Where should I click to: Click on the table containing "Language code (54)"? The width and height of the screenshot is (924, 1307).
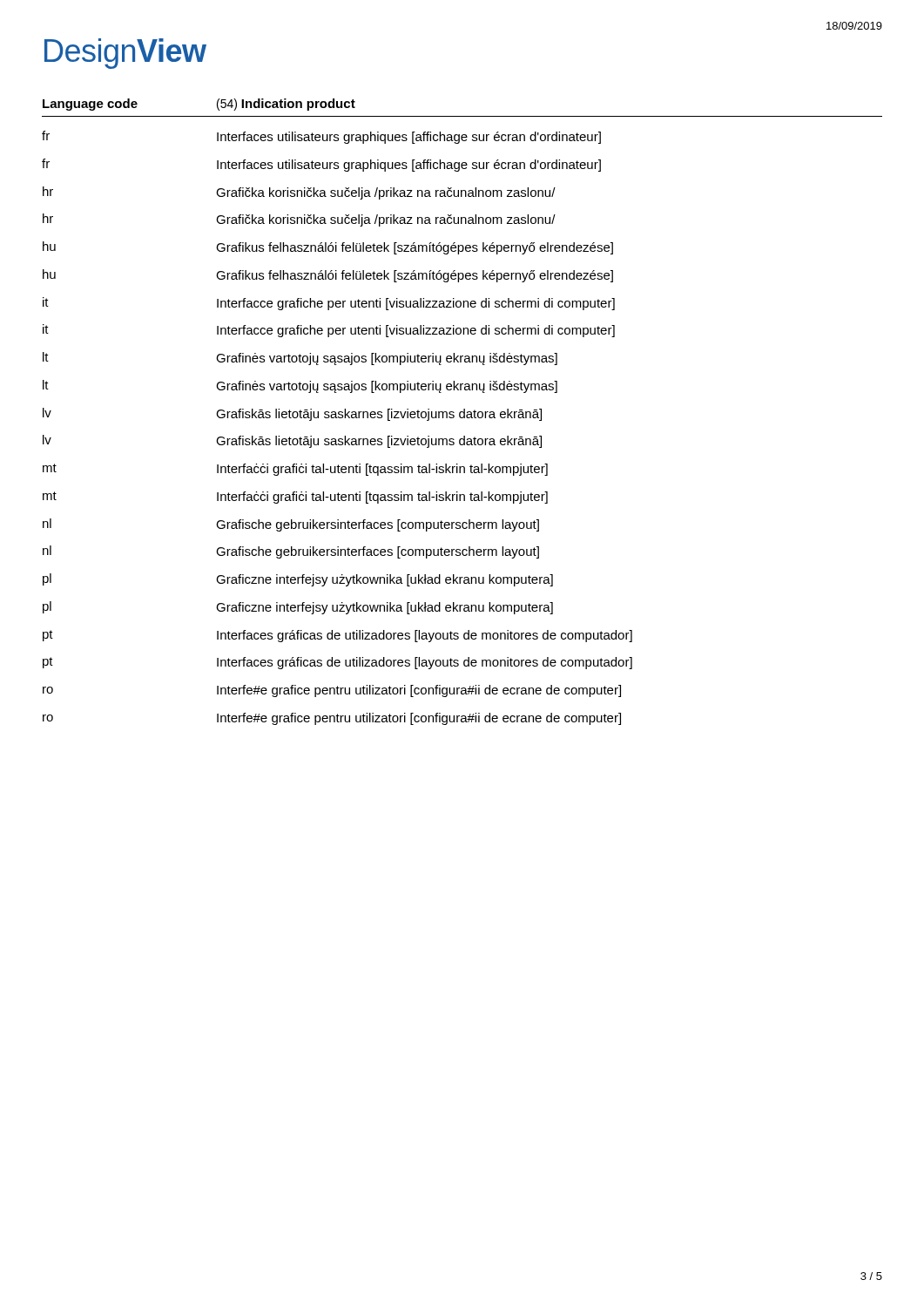(462, 416)
